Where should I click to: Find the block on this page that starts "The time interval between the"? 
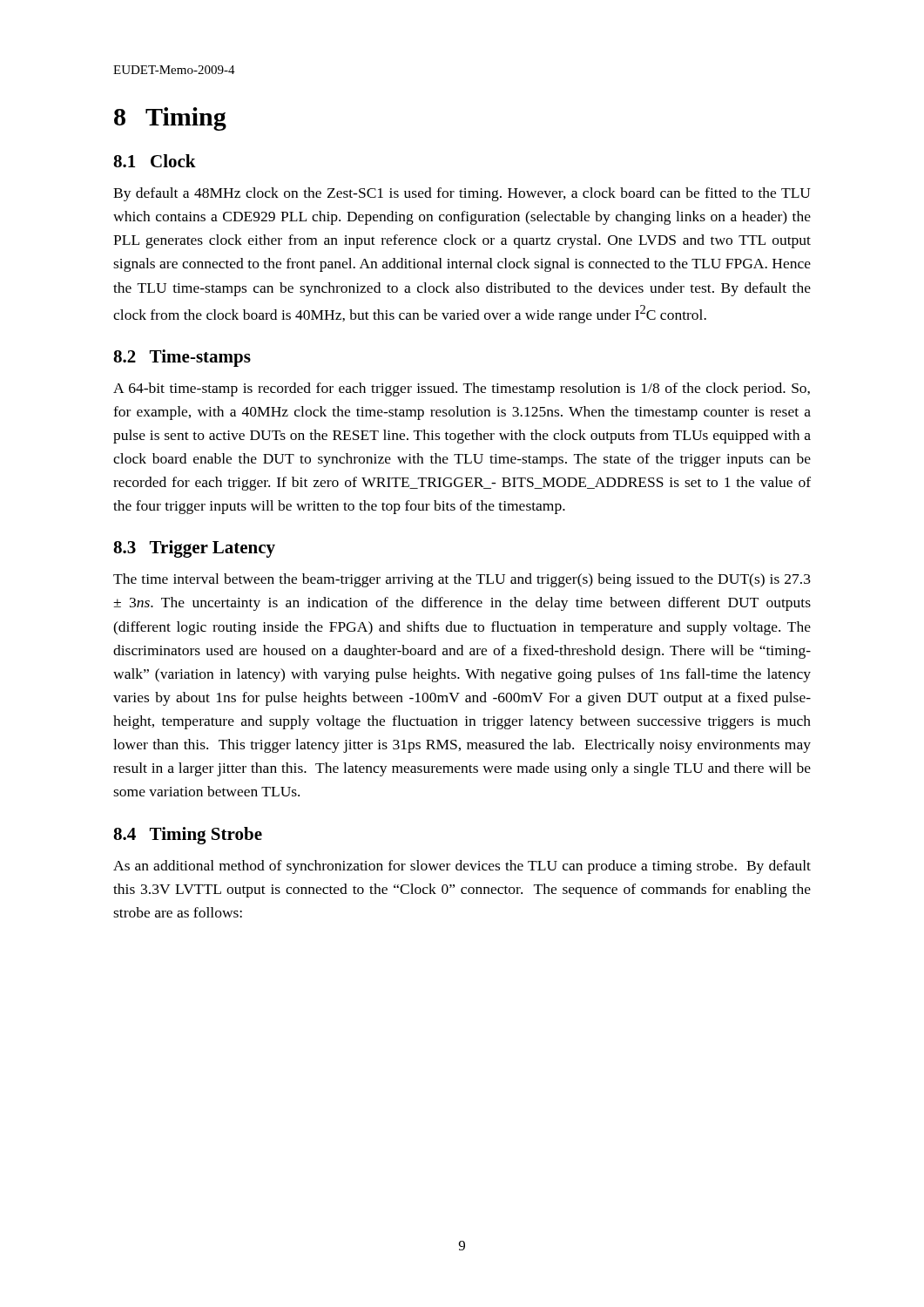462,686
